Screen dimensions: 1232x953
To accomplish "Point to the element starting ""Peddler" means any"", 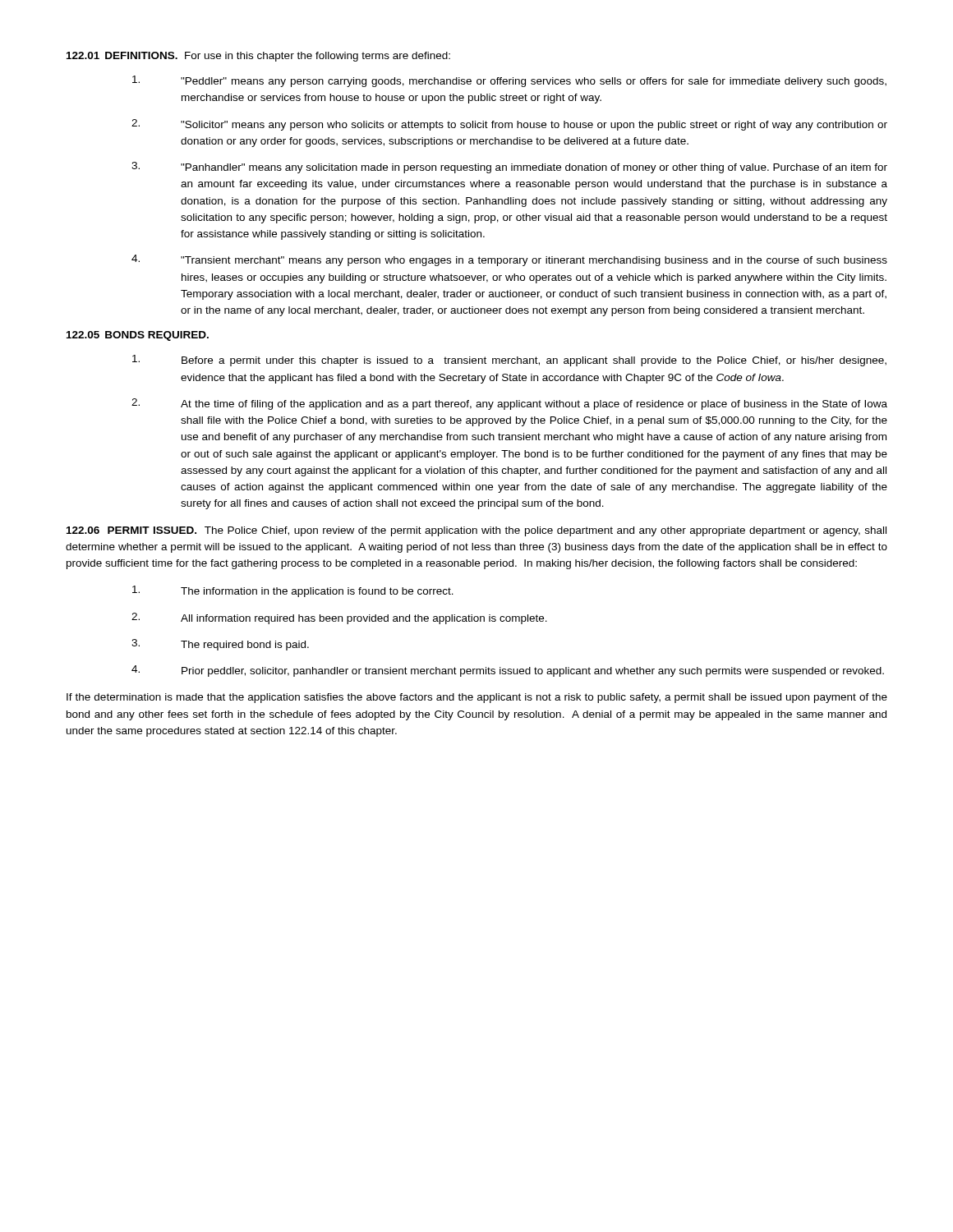I will 509,90.
